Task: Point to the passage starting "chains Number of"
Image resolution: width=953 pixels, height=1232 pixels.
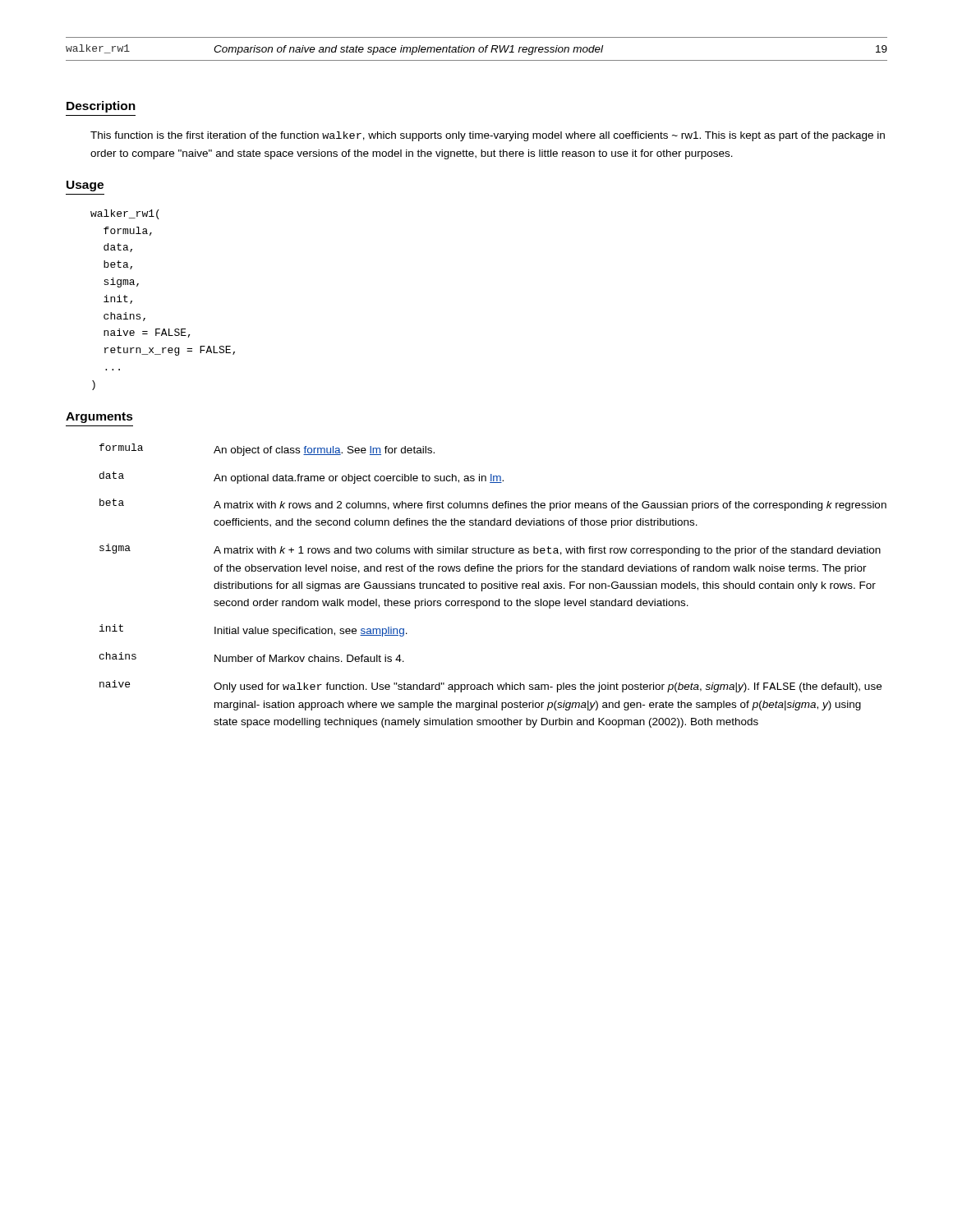Action: point(252,657)
